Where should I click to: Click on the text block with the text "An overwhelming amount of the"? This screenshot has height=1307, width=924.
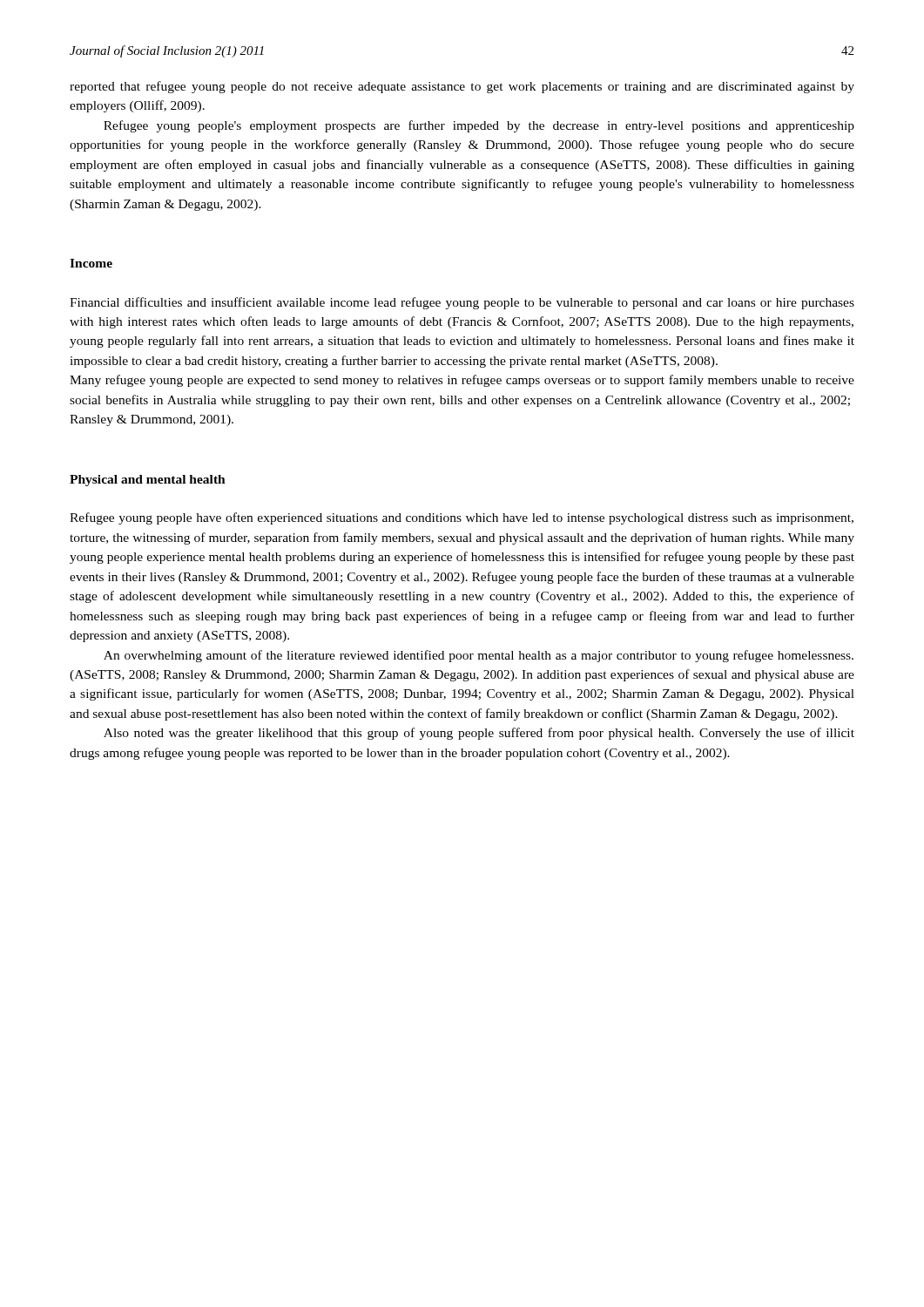(462, 684)
